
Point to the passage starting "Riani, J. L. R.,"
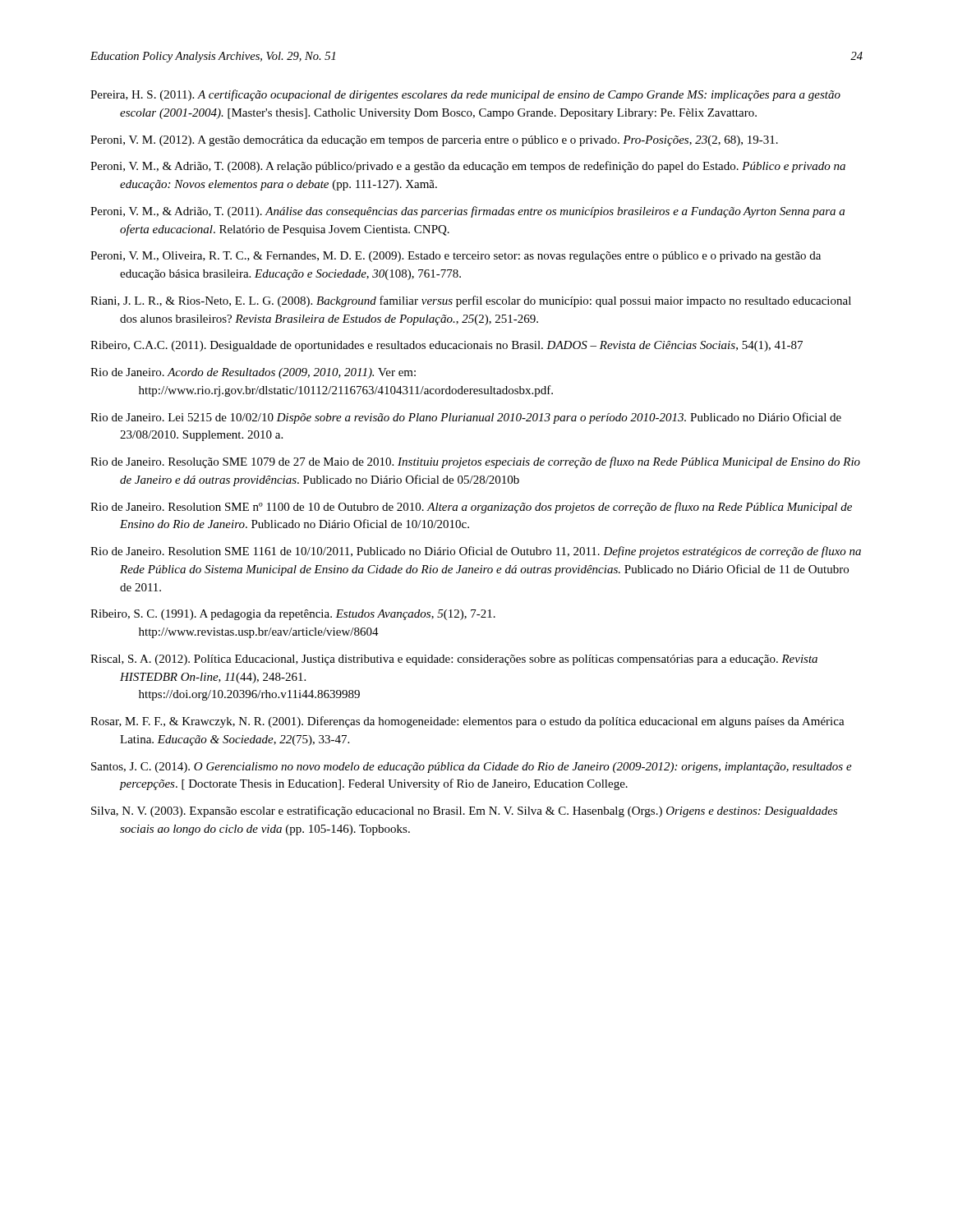click(471, 309)
